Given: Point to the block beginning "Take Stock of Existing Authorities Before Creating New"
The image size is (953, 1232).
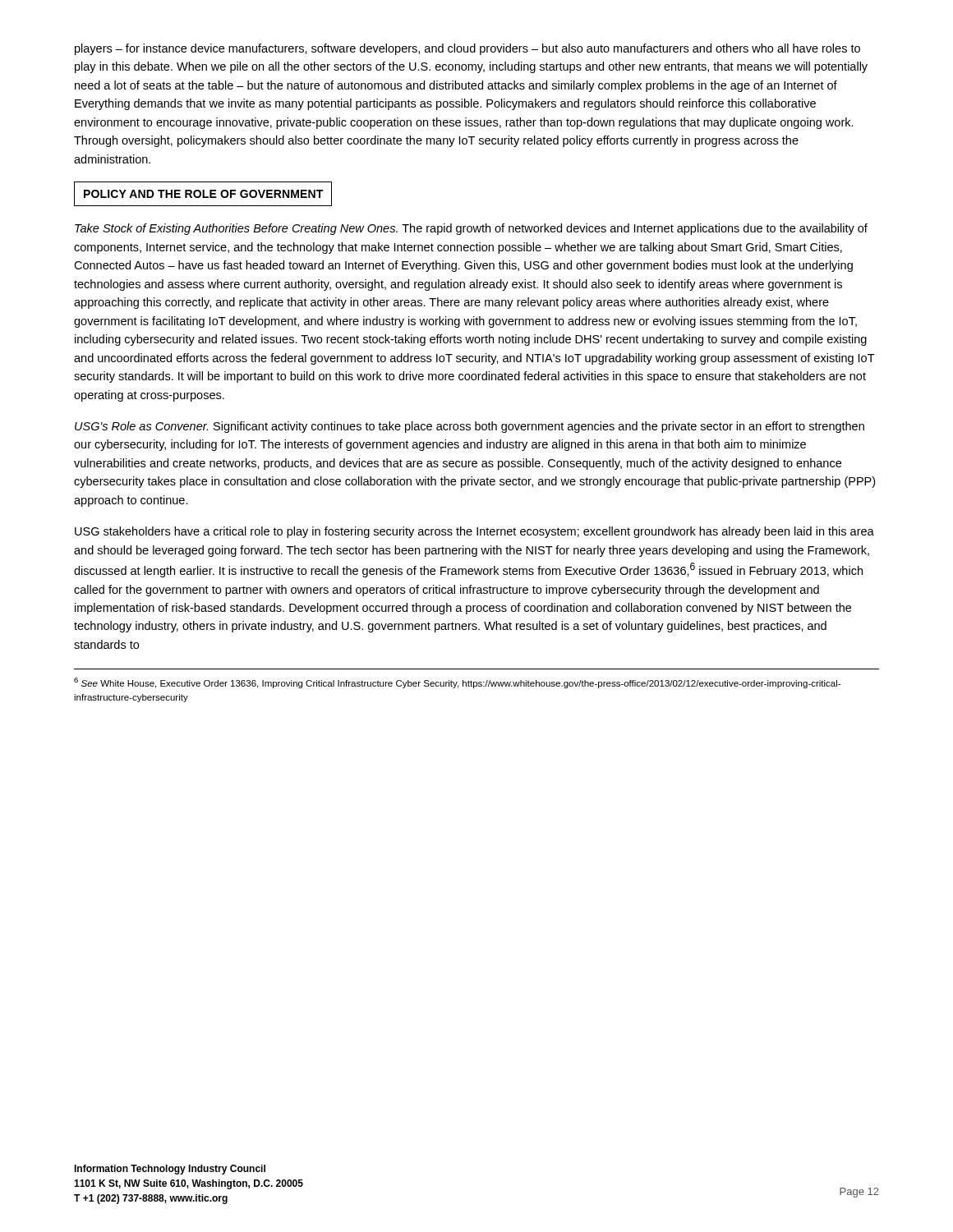Looking at the screenshot, I should (474, 312).
